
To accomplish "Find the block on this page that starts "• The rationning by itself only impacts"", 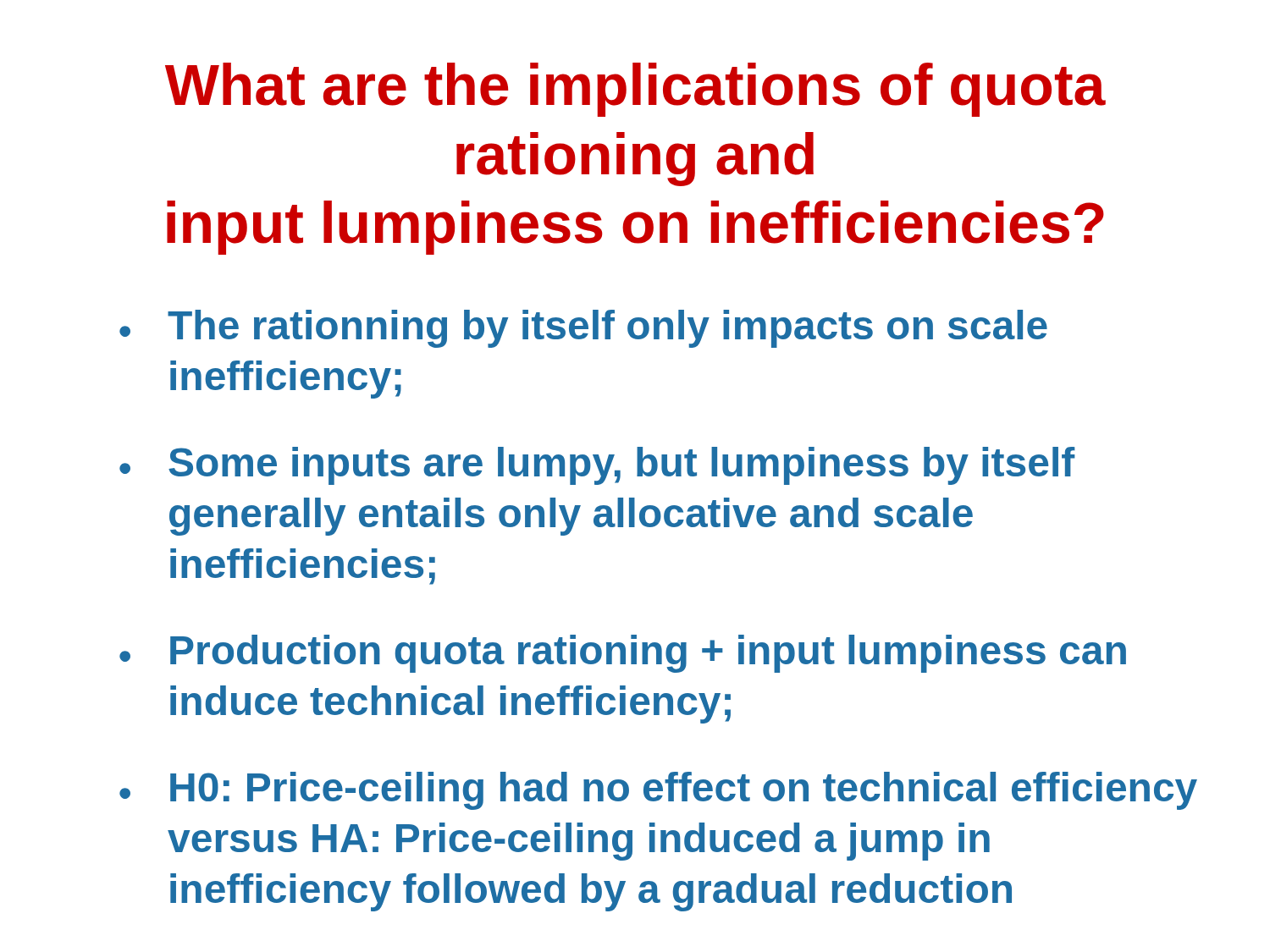I will click(660, 351).
